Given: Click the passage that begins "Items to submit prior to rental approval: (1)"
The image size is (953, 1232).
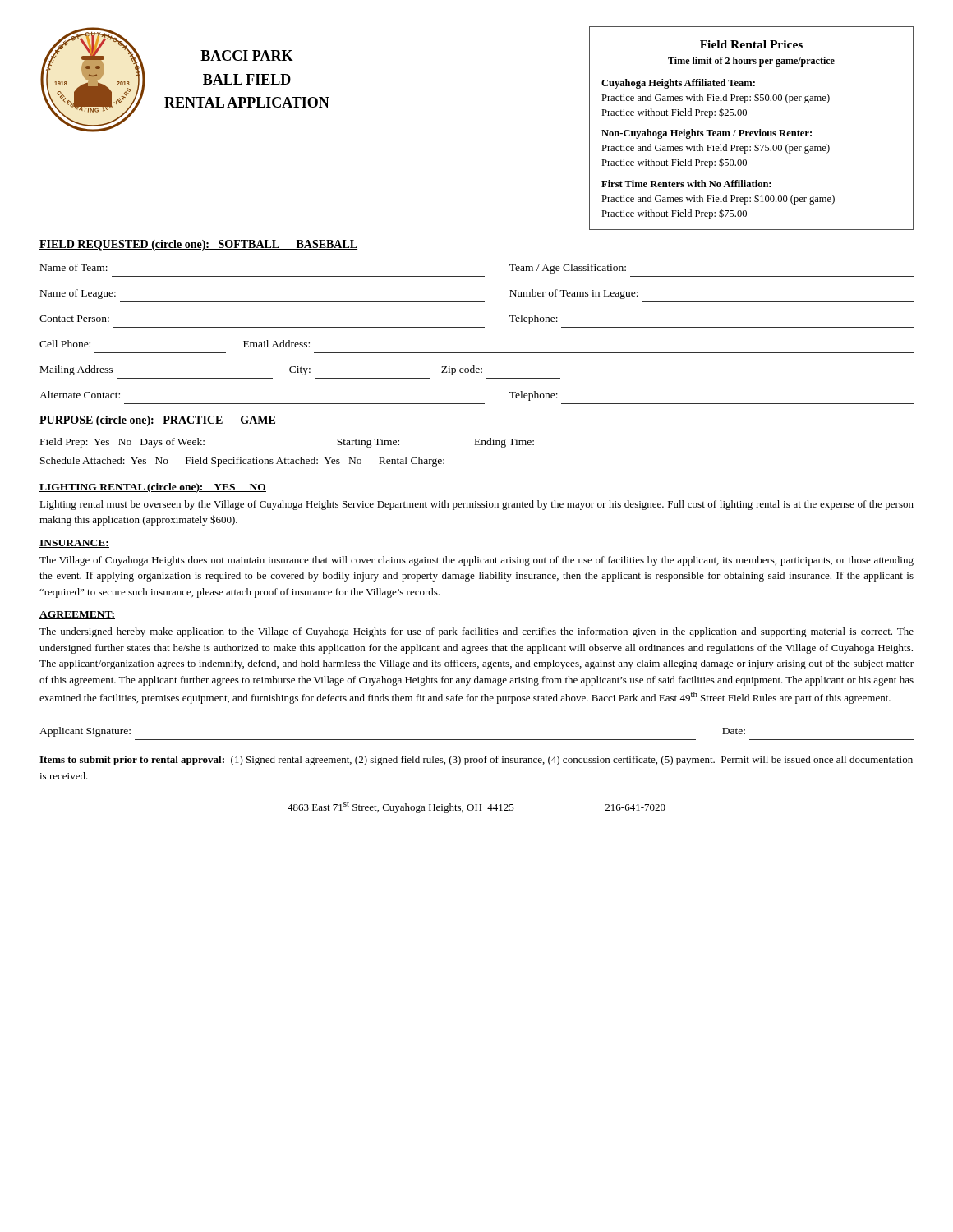Looking at the screenshot, I should point(476,768).
